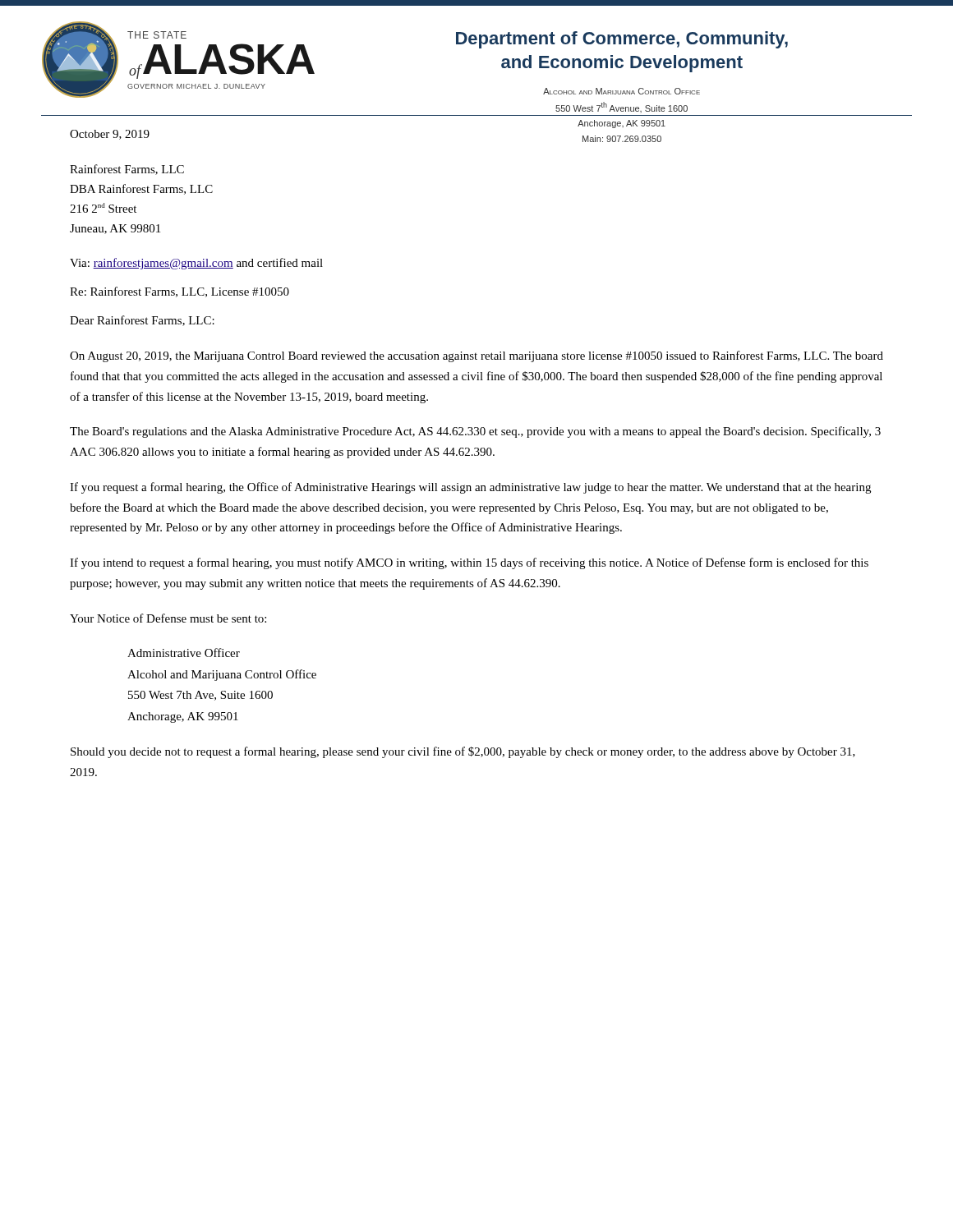Find the text block containing "Should you decide not to request a"
This screenshot has width=953, height=1232.
(x=463, y=762)
